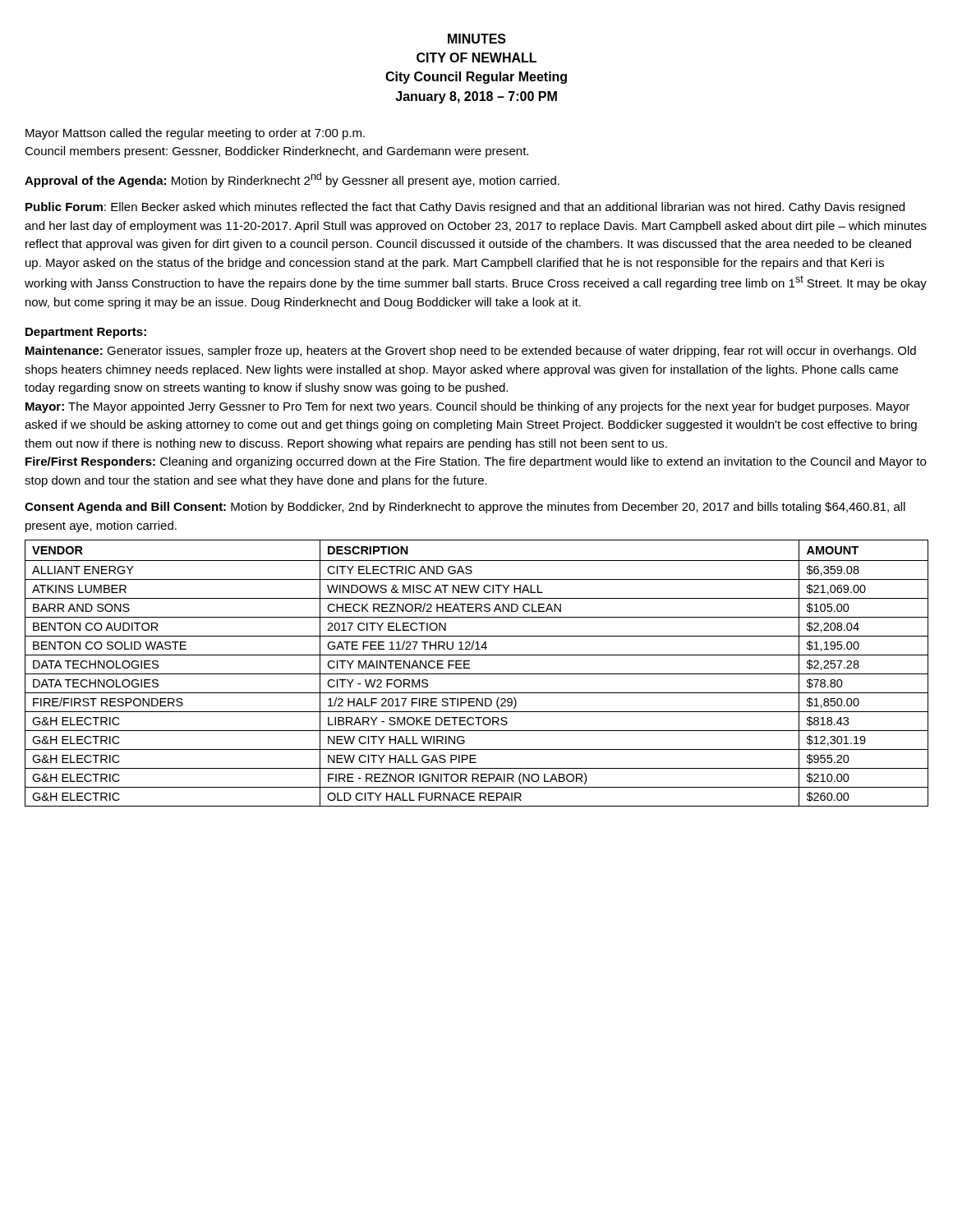Click on the section header that reads "Department Reports:"
The image size is (953, 1232).
[x=86, y=332]
